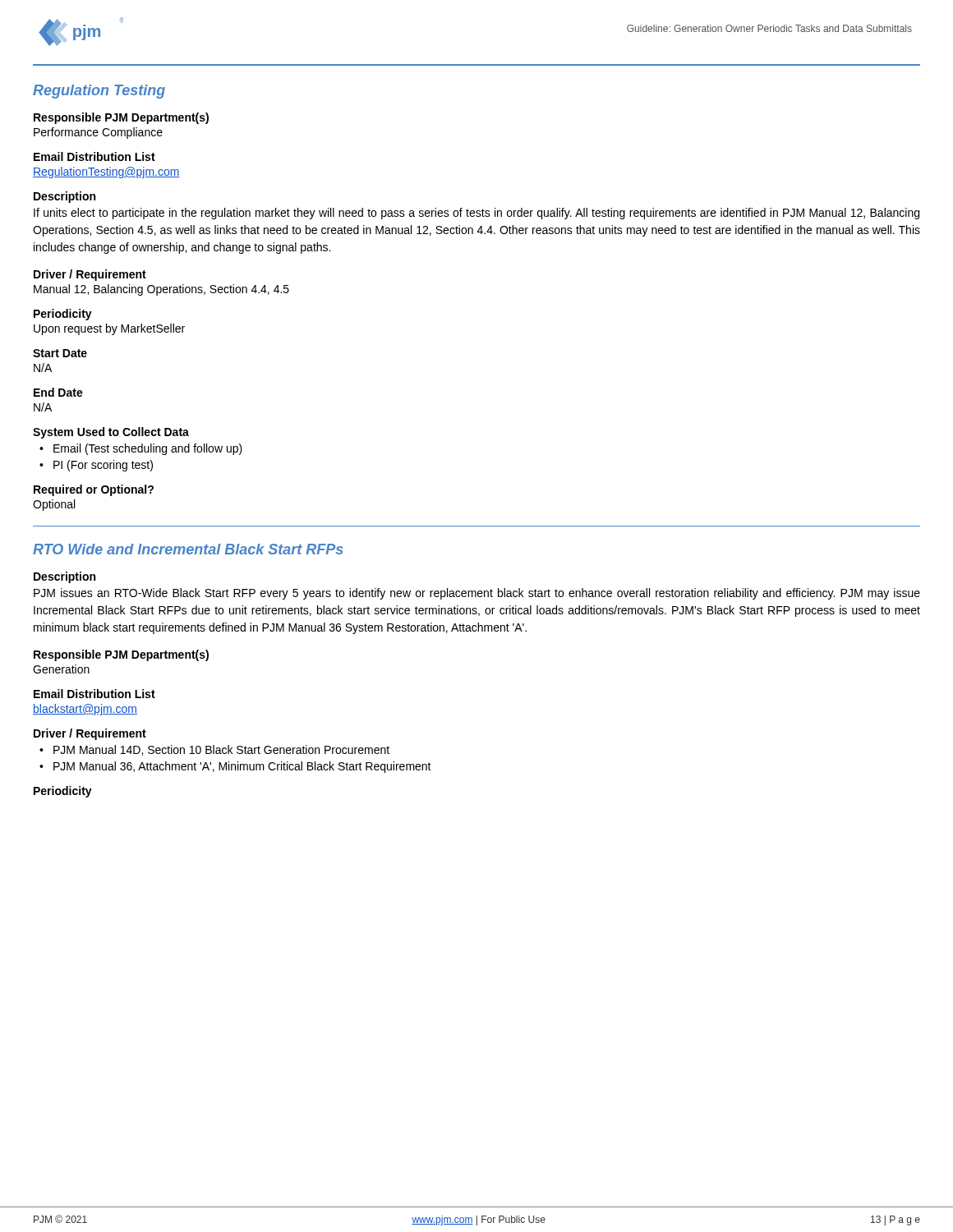Where is the passage that starts "PJM Manual 36, Attachment 'A', Minimum"?
Viewport: 953px width, 1232px height.
tap(242, 766)
